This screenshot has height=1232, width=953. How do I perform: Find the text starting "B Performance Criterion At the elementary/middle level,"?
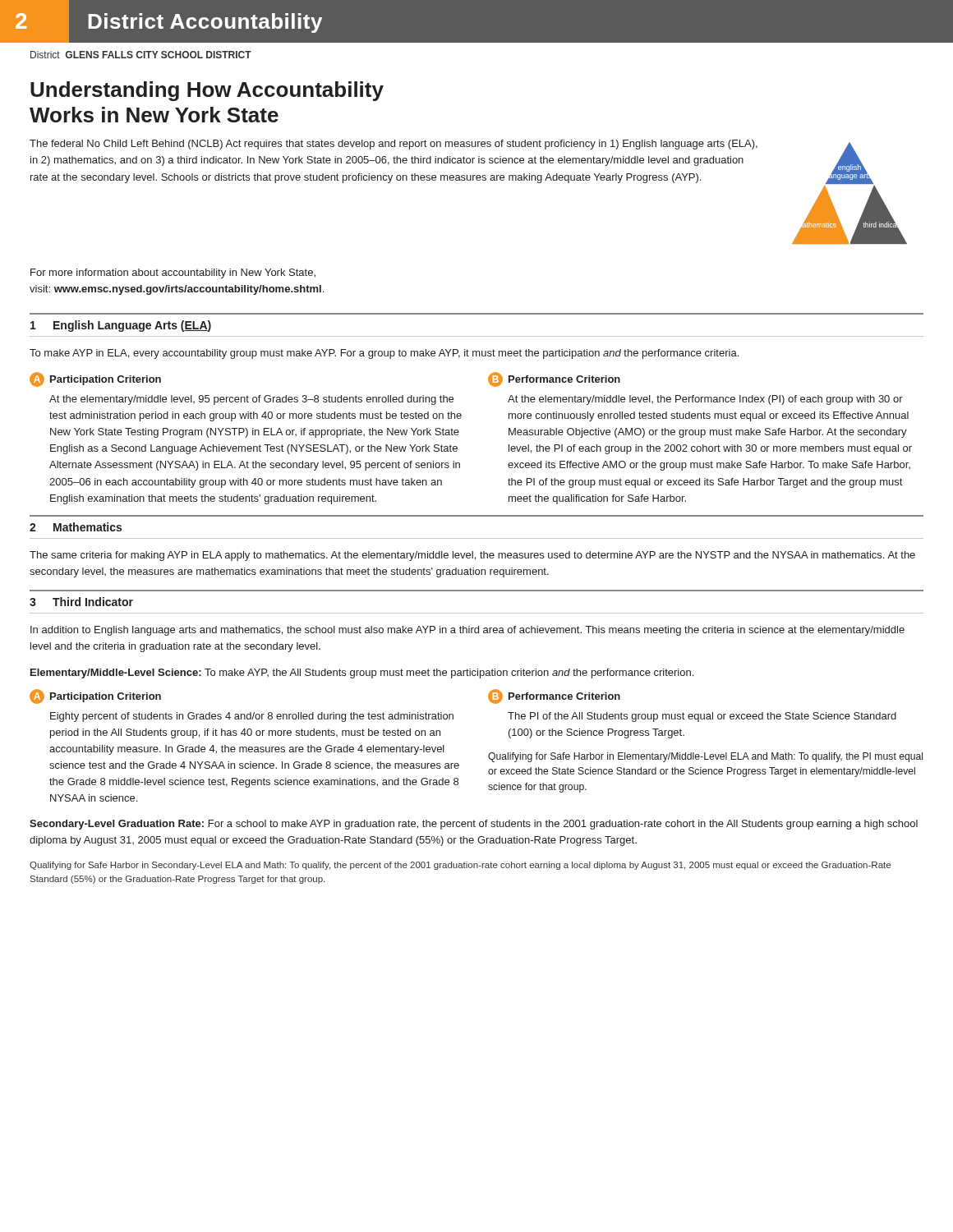(706, 439)
